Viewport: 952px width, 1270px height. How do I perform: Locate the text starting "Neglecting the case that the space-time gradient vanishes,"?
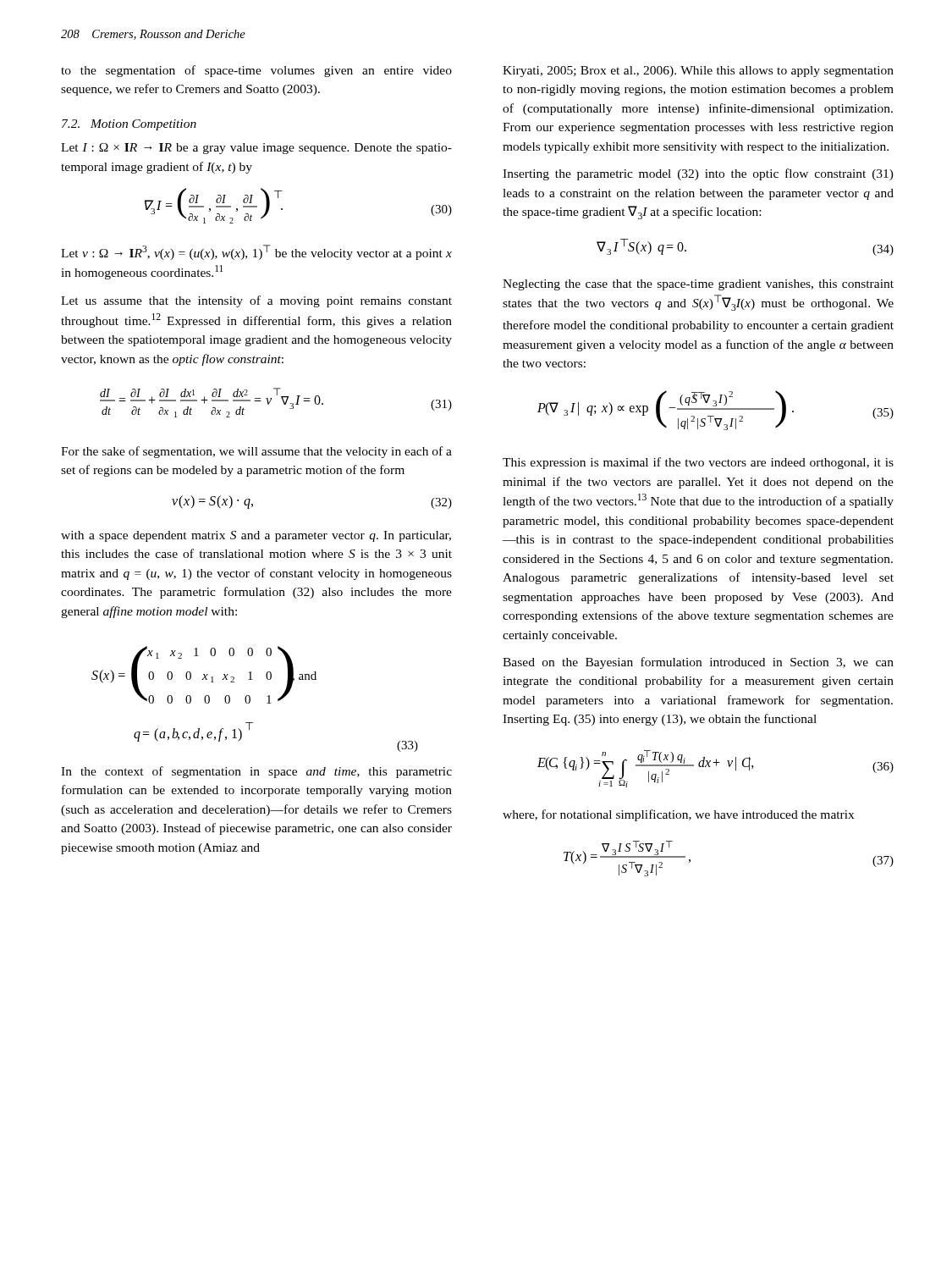click(x=698, y=323)
